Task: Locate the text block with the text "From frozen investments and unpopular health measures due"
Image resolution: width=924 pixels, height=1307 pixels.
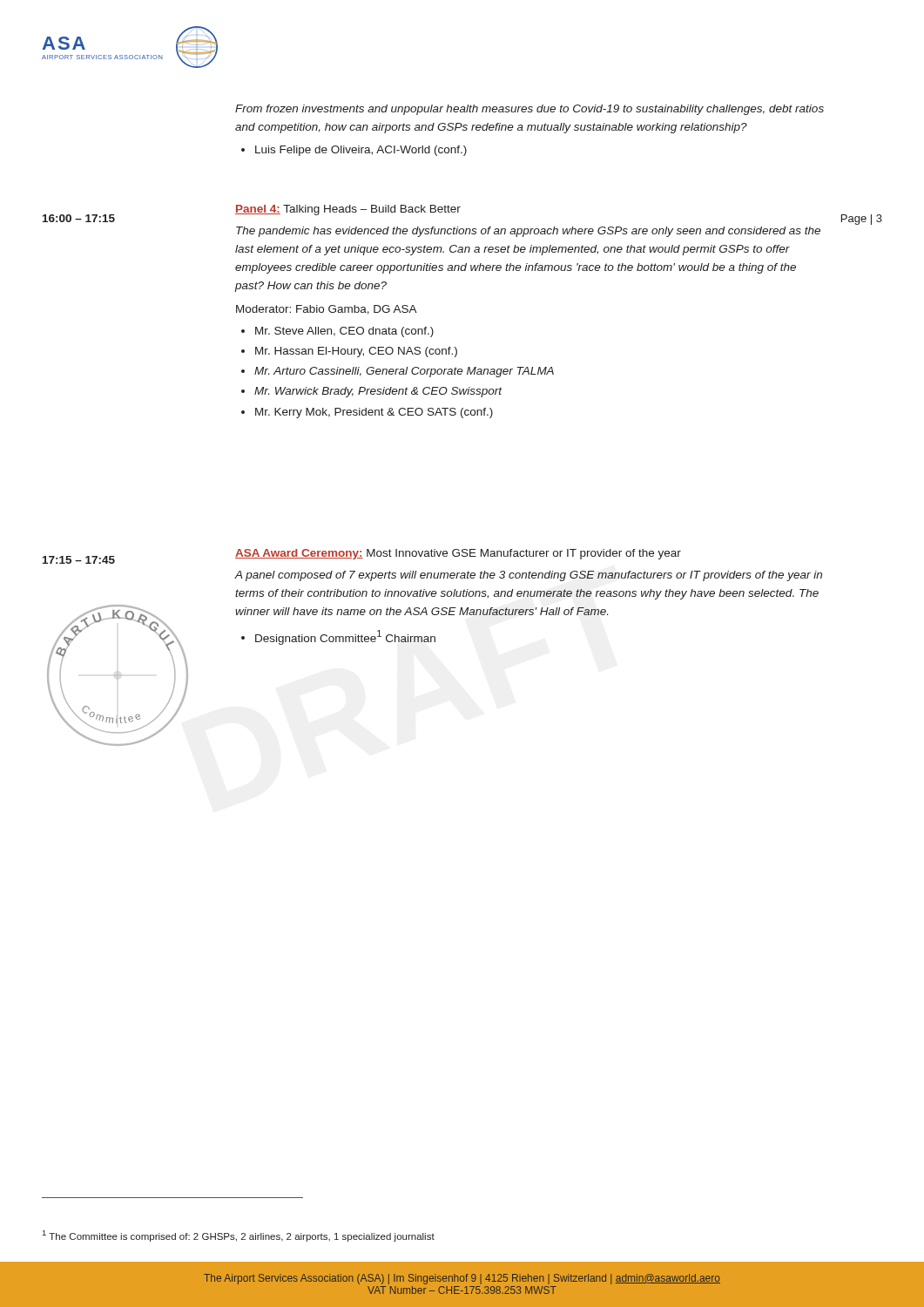Action: click(x=531, y=129)
